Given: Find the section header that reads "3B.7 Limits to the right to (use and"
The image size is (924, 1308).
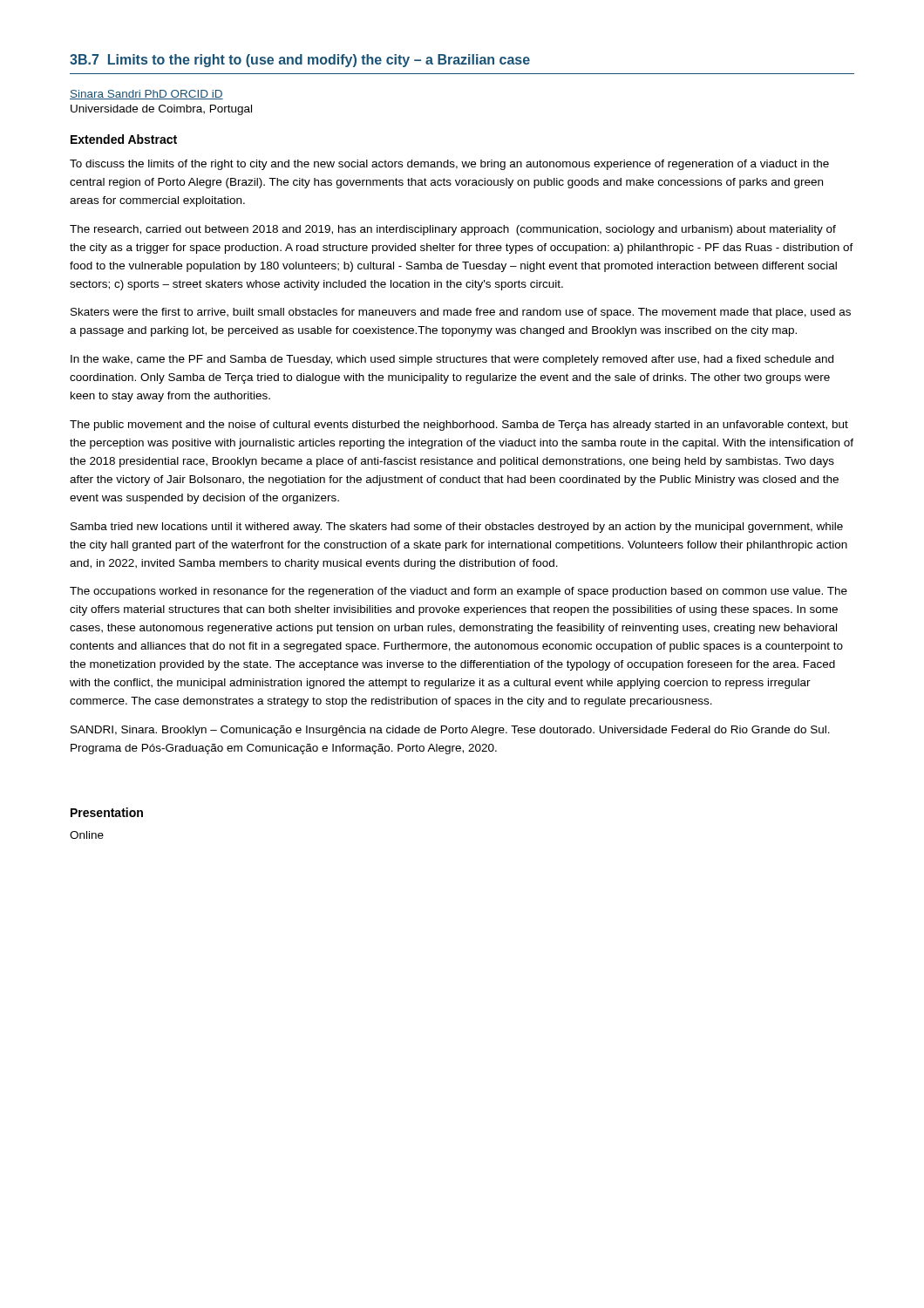Looking at the screenshot, I should [300, 60].
